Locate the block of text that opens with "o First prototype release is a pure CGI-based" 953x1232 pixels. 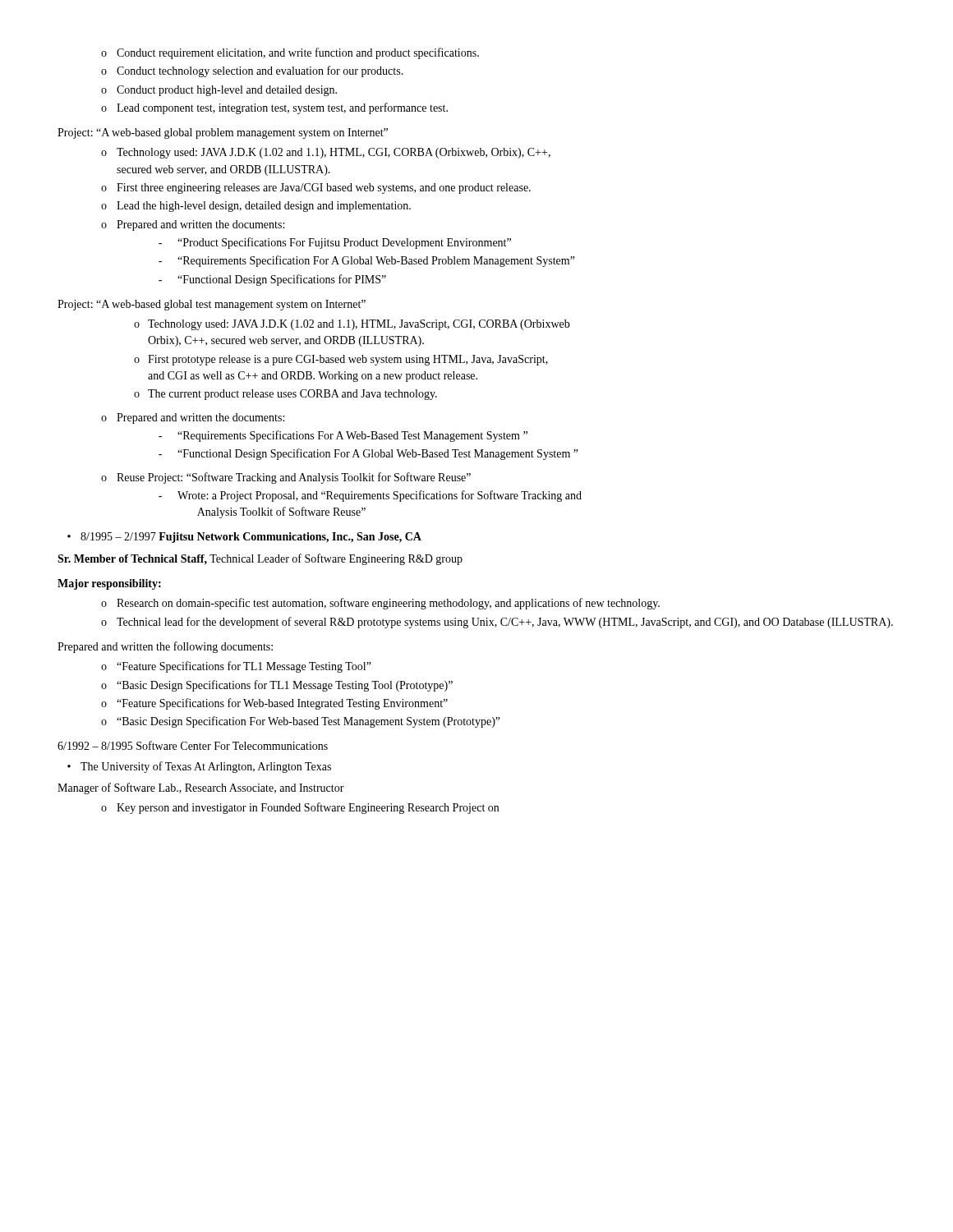(x=501, y=368)
